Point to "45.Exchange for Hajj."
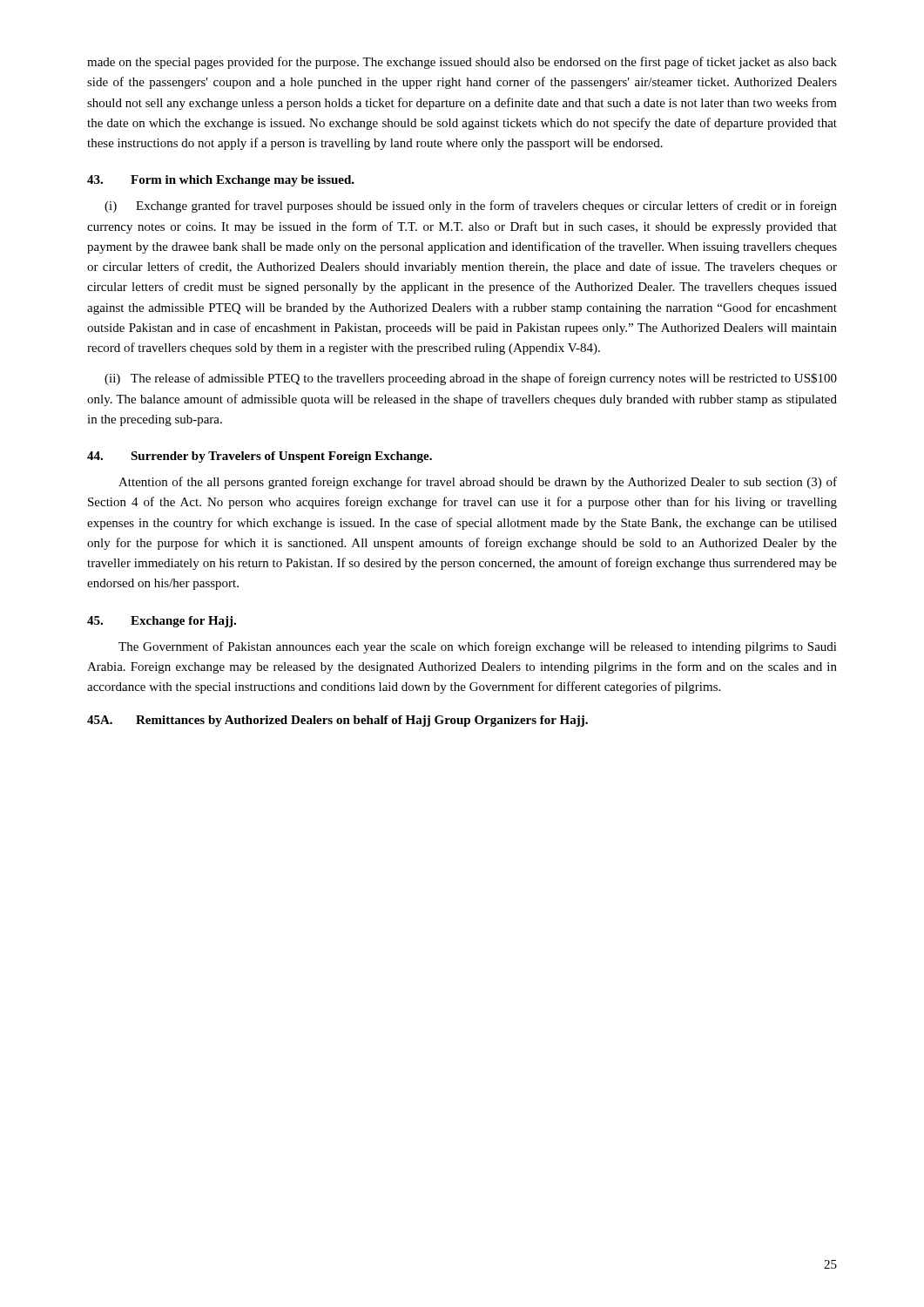 click(x=162, y=620)
